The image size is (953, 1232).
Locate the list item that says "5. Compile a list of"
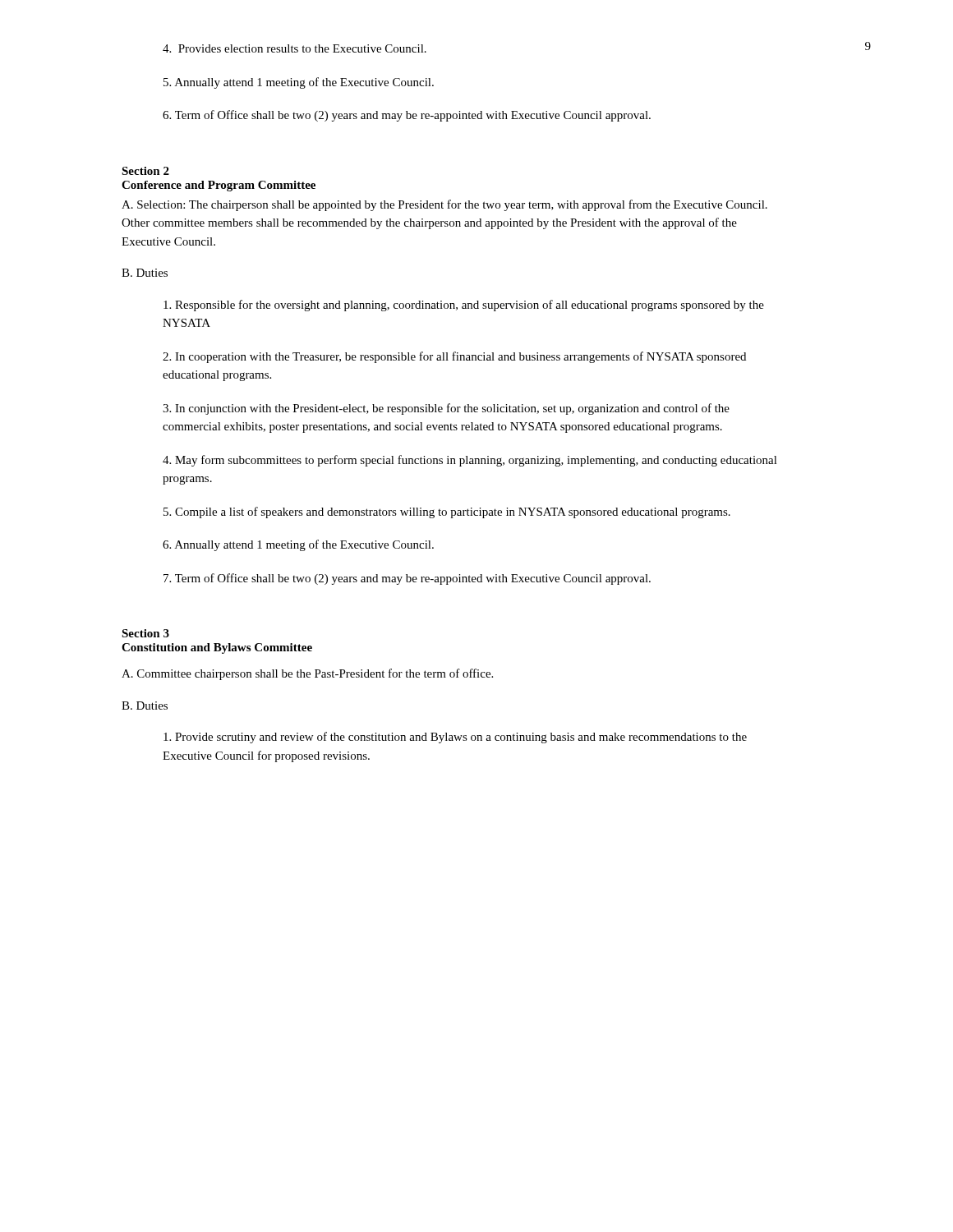tap(447, 511)
